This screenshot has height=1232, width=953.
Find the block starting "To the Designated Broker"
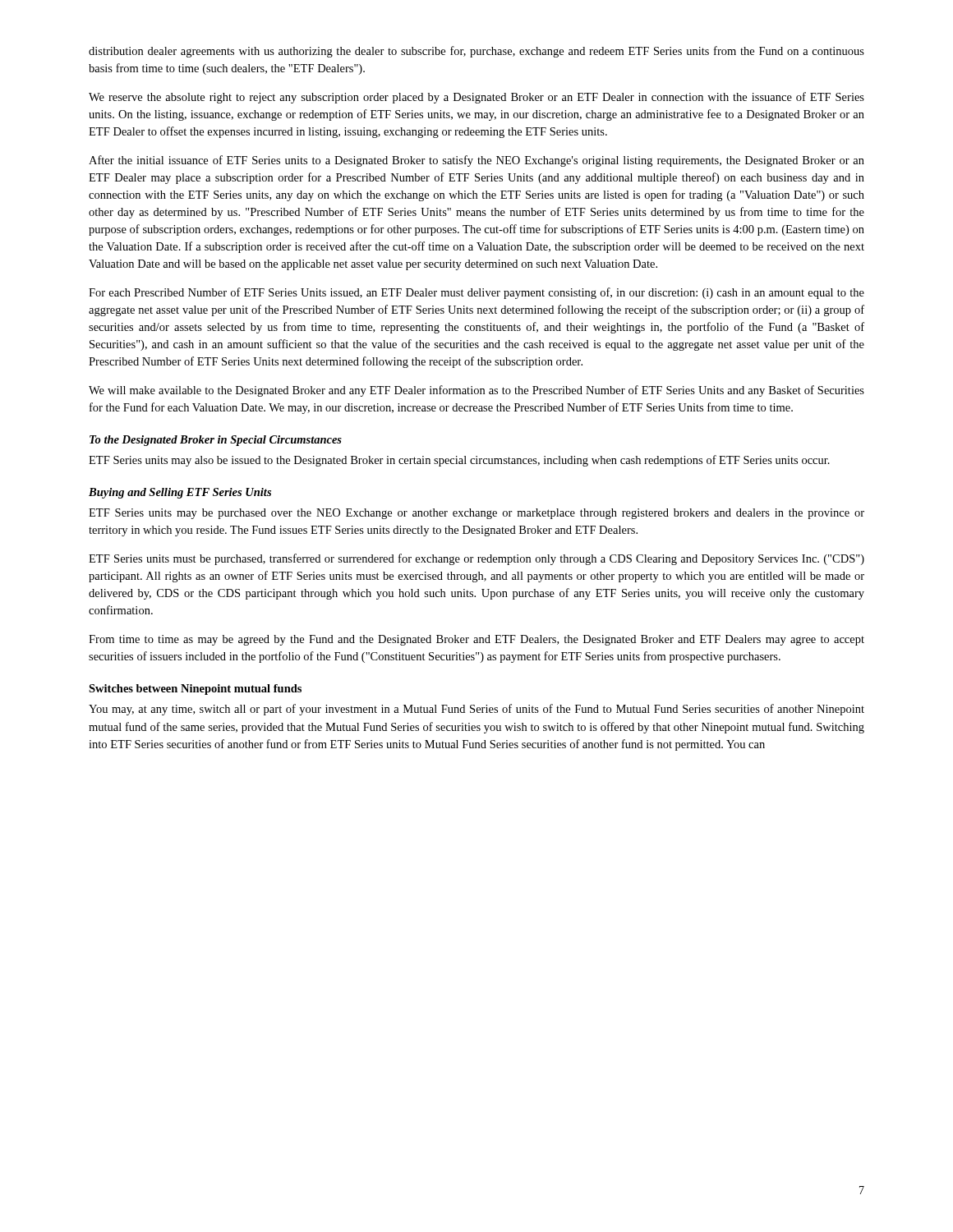tap(215, 440)
